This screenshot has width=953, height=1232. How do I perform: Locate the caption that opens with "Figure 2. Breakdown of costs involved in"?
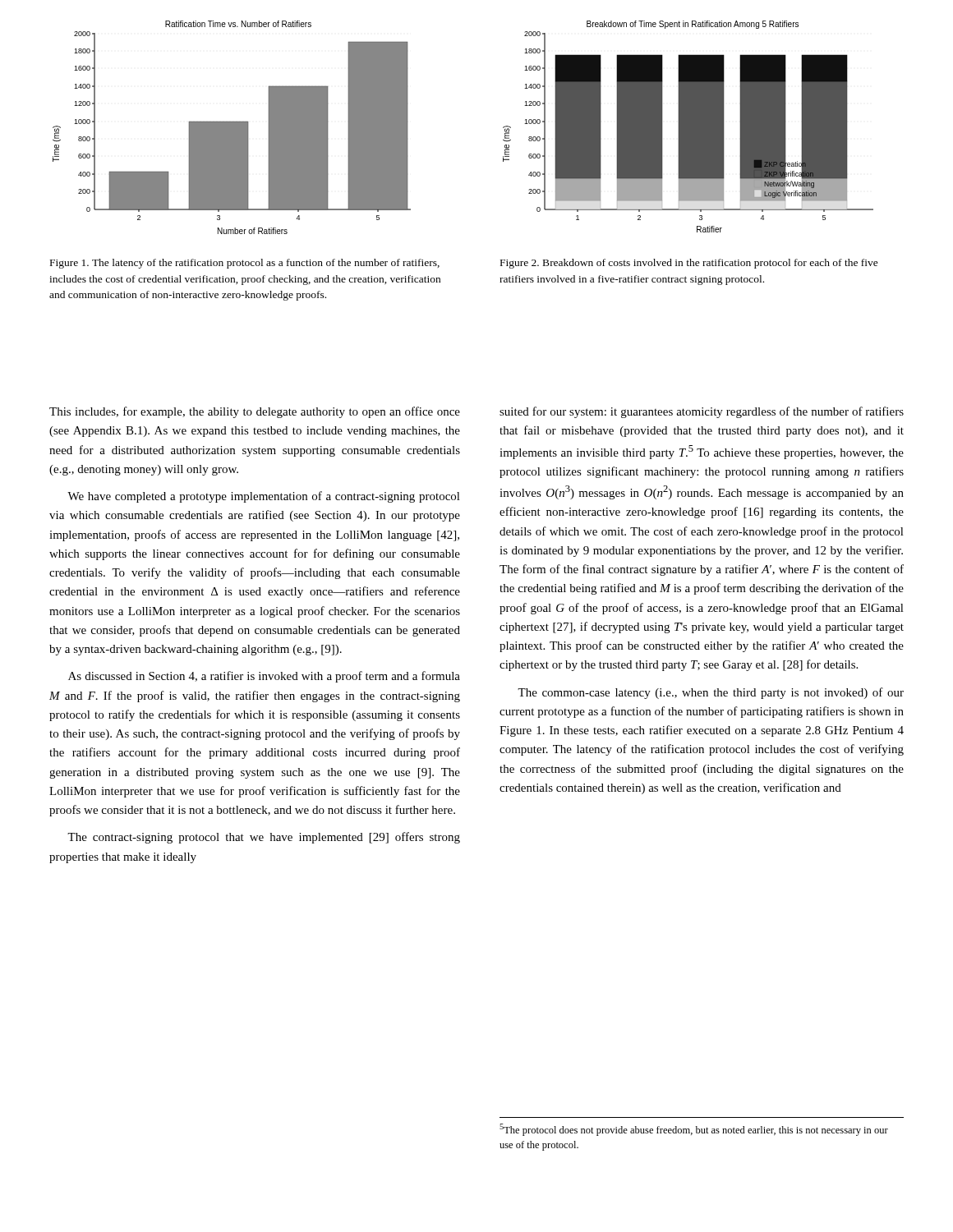click(x=689, y=270)
